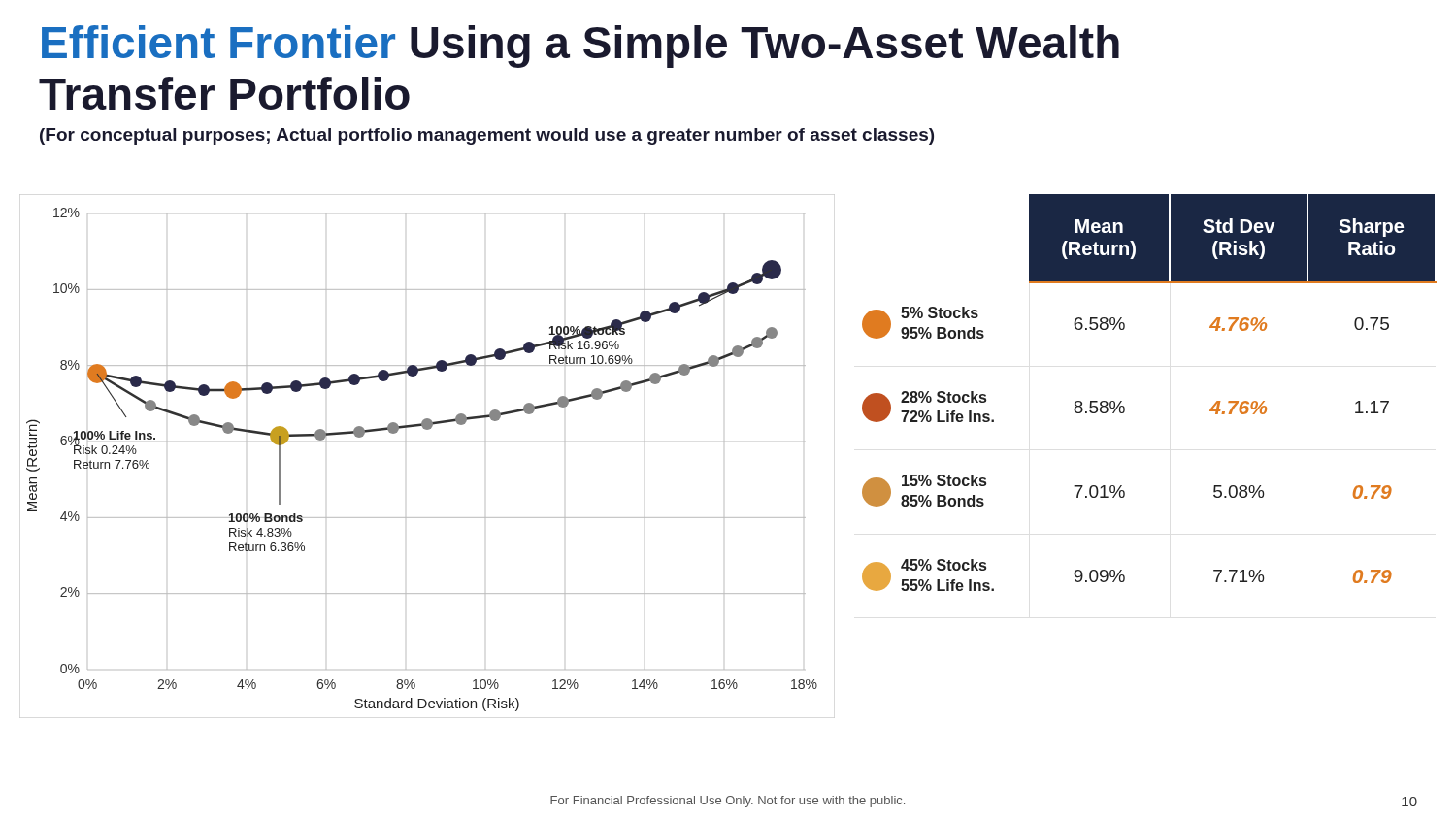Image resolution: width=1456 pixels, height=819 pixels.
Task: Locate the continuous plot
Action: (x=427, y=456)
